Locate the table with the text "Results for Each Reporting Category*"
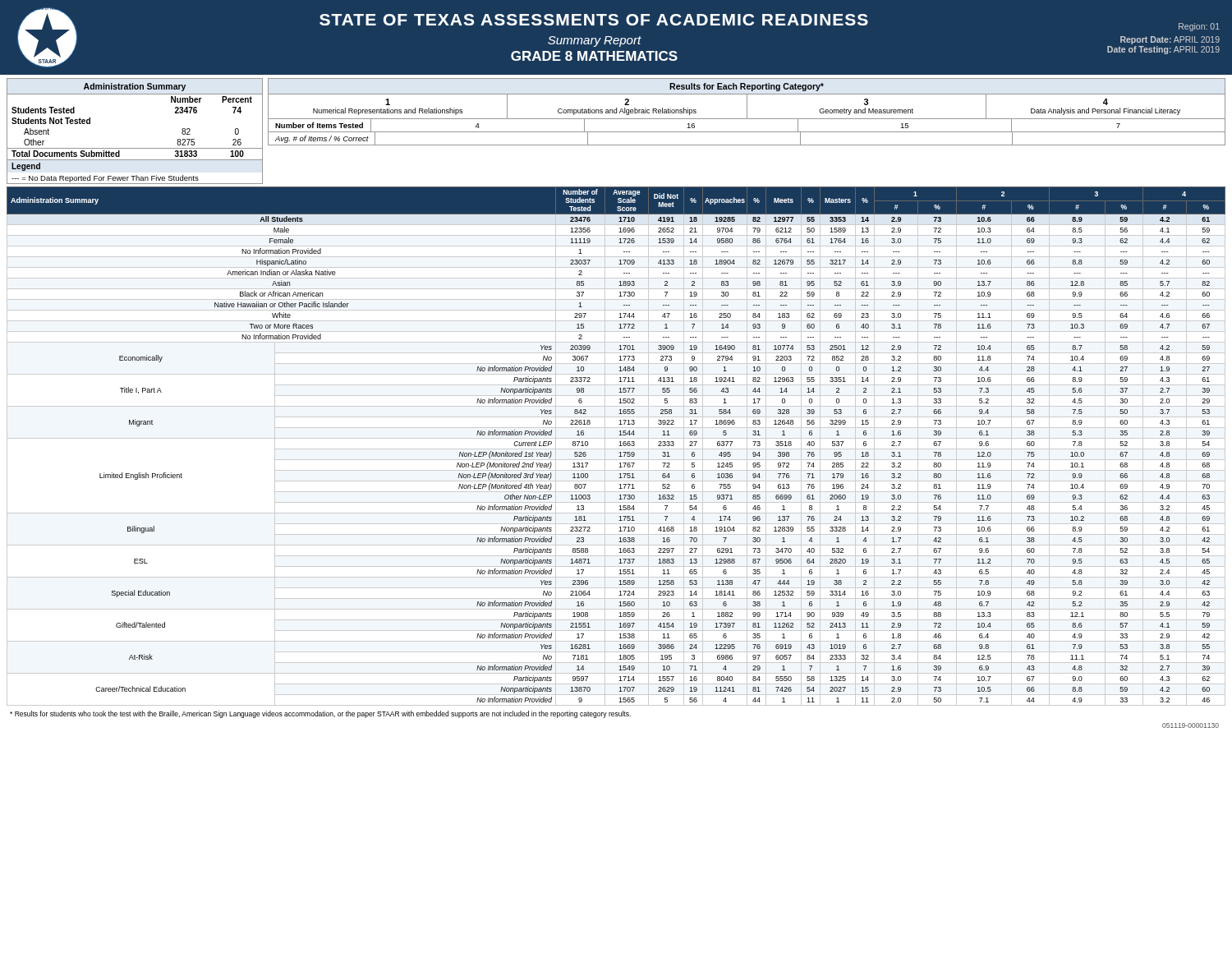This screenshot has width=1232, height=953. tap(747, 112)
